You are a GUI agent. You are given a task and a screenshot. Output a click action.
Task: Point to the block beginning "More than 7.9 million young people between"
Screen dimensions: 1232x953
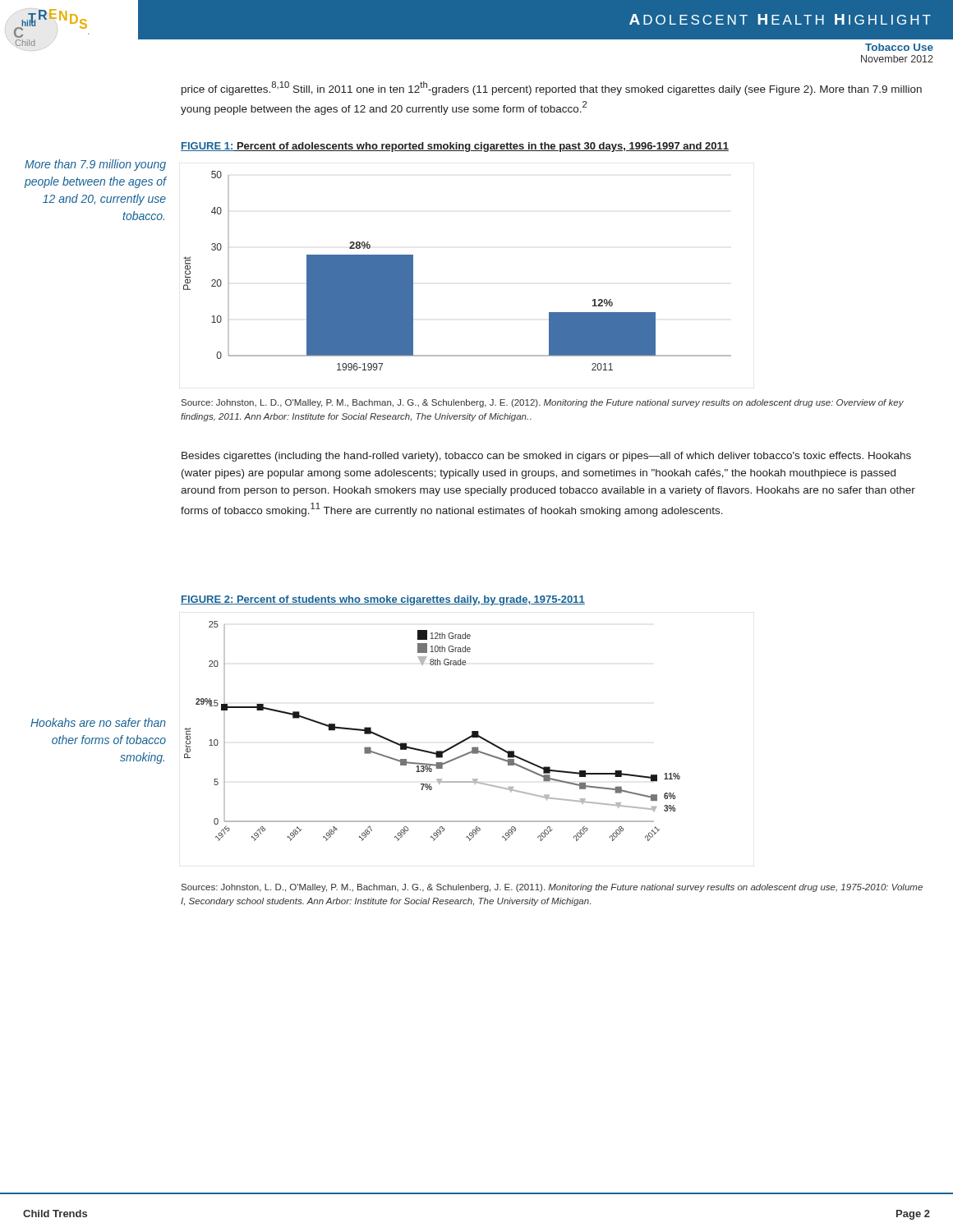[95, 190]
